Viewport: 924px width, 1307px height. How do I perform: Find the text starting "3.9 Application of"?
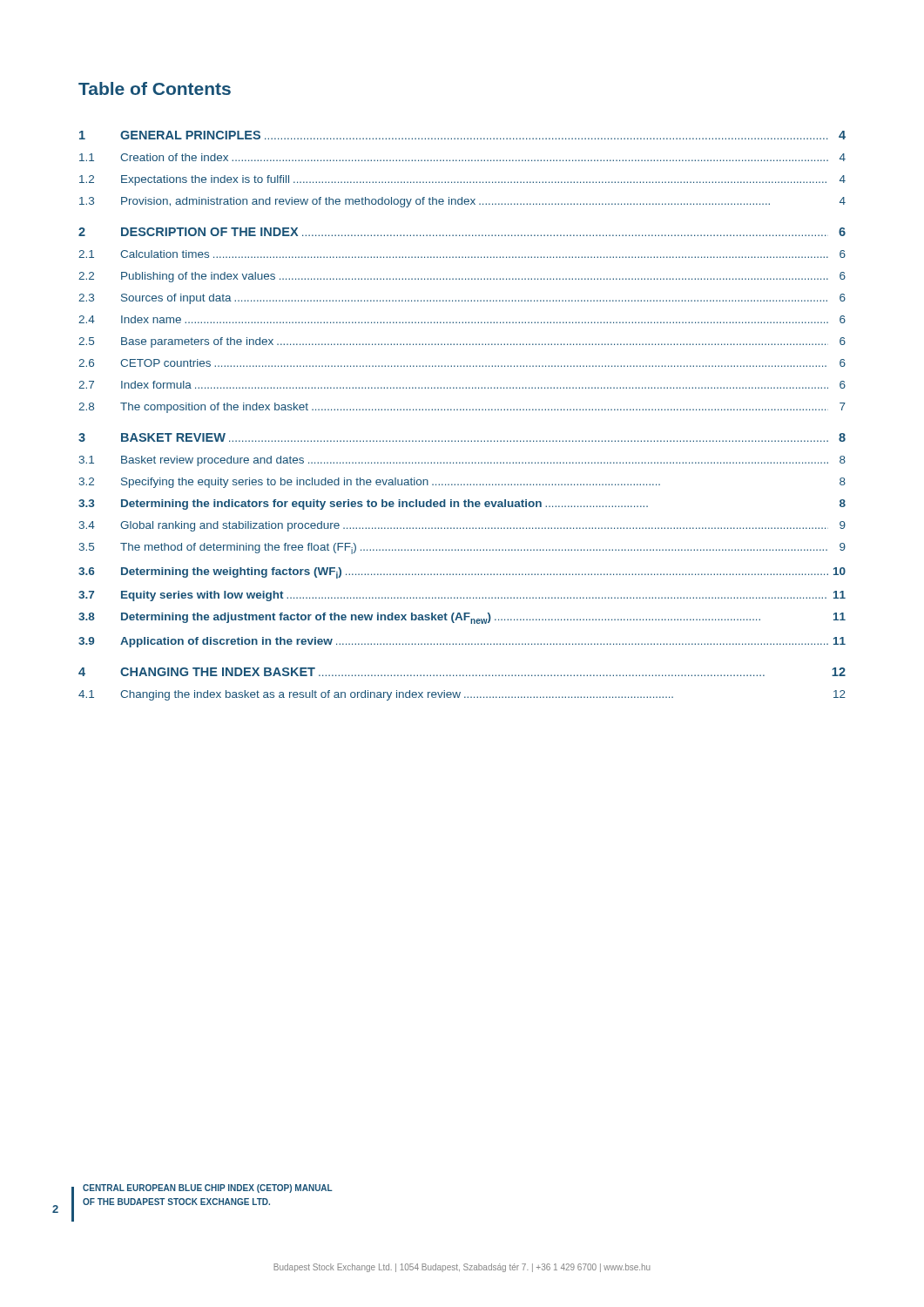(462, 641)
